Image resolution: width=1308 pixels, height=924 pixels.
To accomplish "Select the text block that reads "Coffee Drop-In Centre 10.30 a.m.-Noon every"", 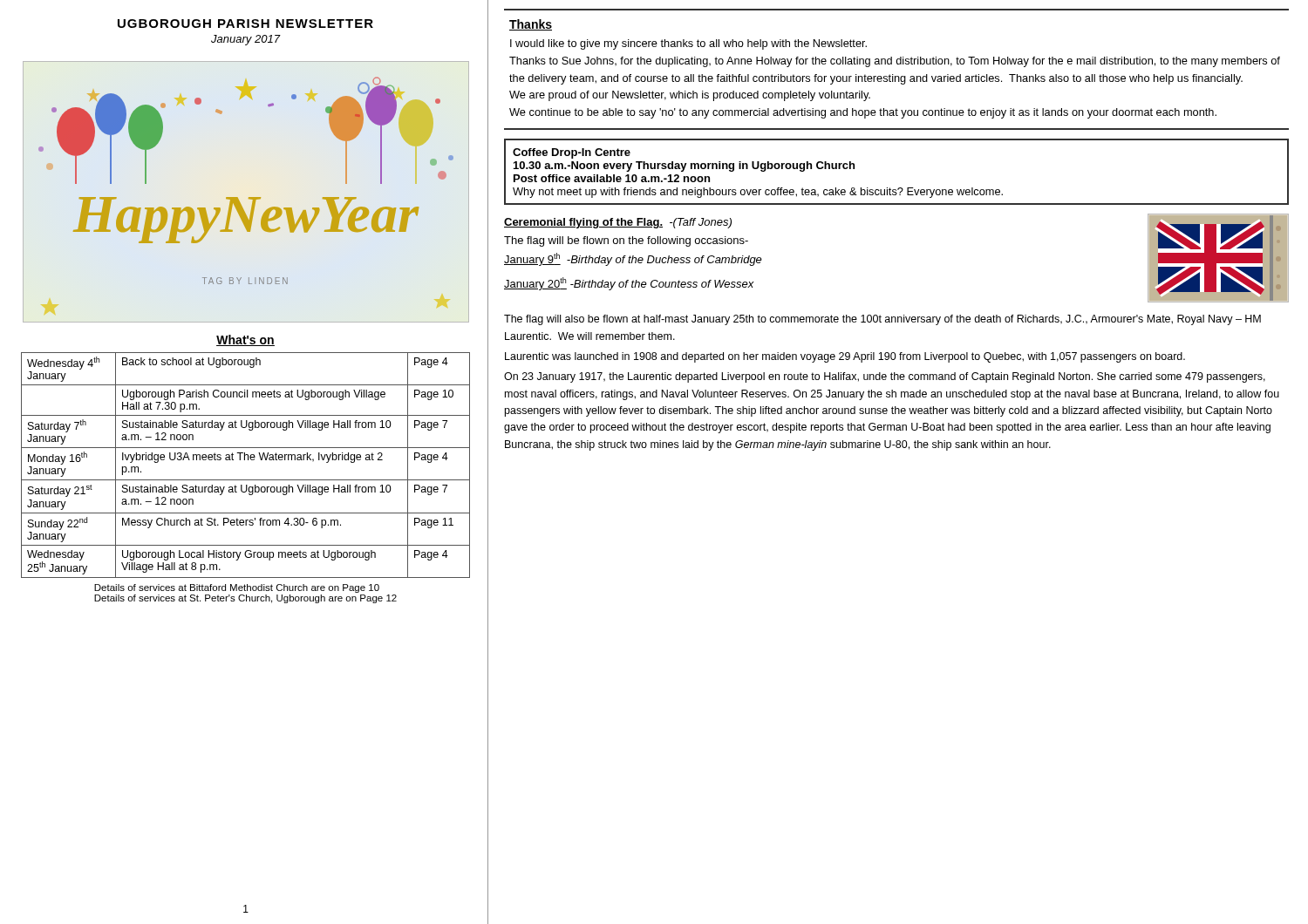I will [572, 153].
